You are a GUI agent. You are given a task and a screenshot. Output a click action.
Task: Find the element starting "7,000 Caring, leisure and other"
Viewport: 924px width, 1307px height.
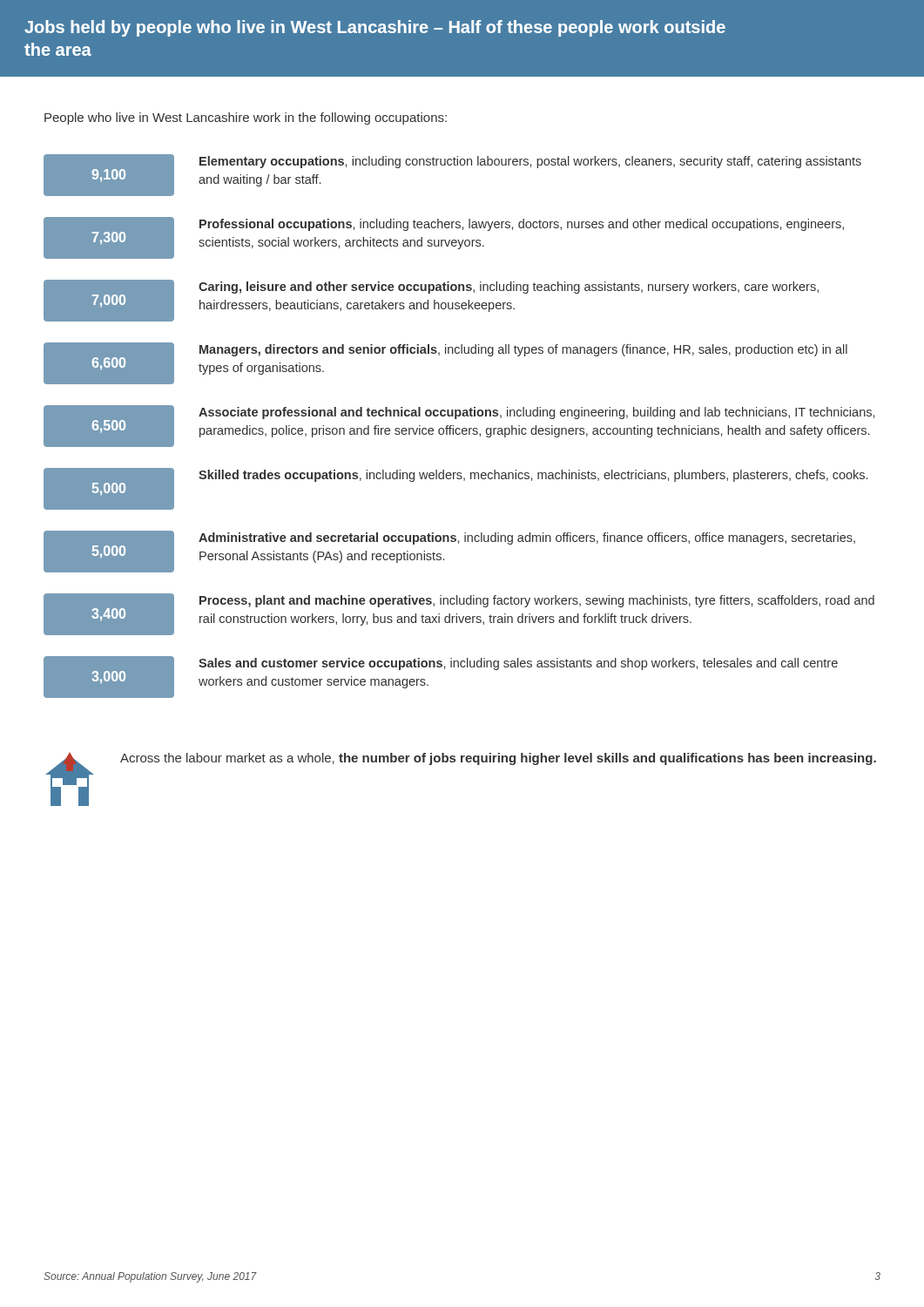click(462, 300)
